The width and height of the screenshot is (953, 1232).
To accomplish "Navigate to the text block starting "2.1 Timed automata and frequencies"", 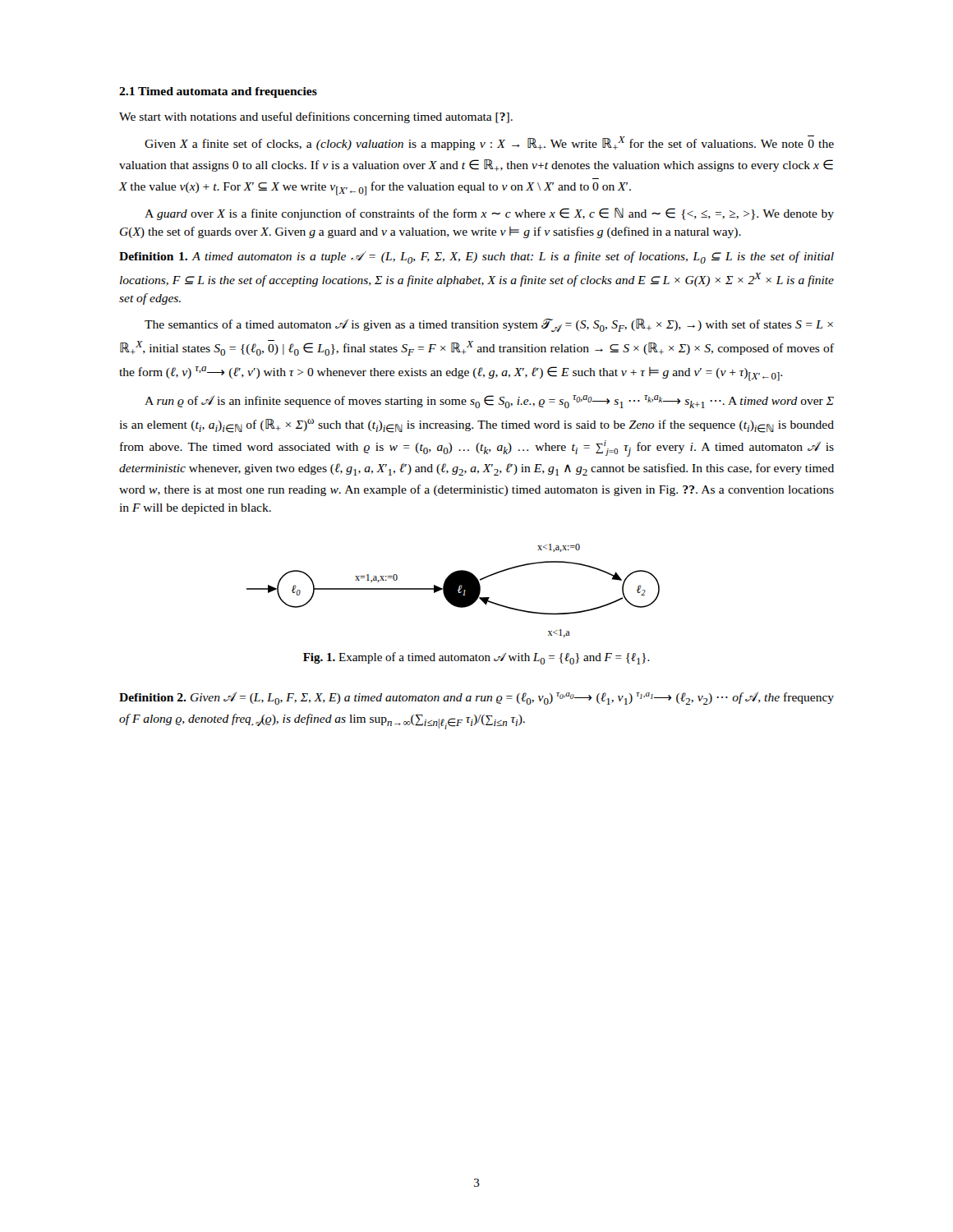I will point(218,91).
